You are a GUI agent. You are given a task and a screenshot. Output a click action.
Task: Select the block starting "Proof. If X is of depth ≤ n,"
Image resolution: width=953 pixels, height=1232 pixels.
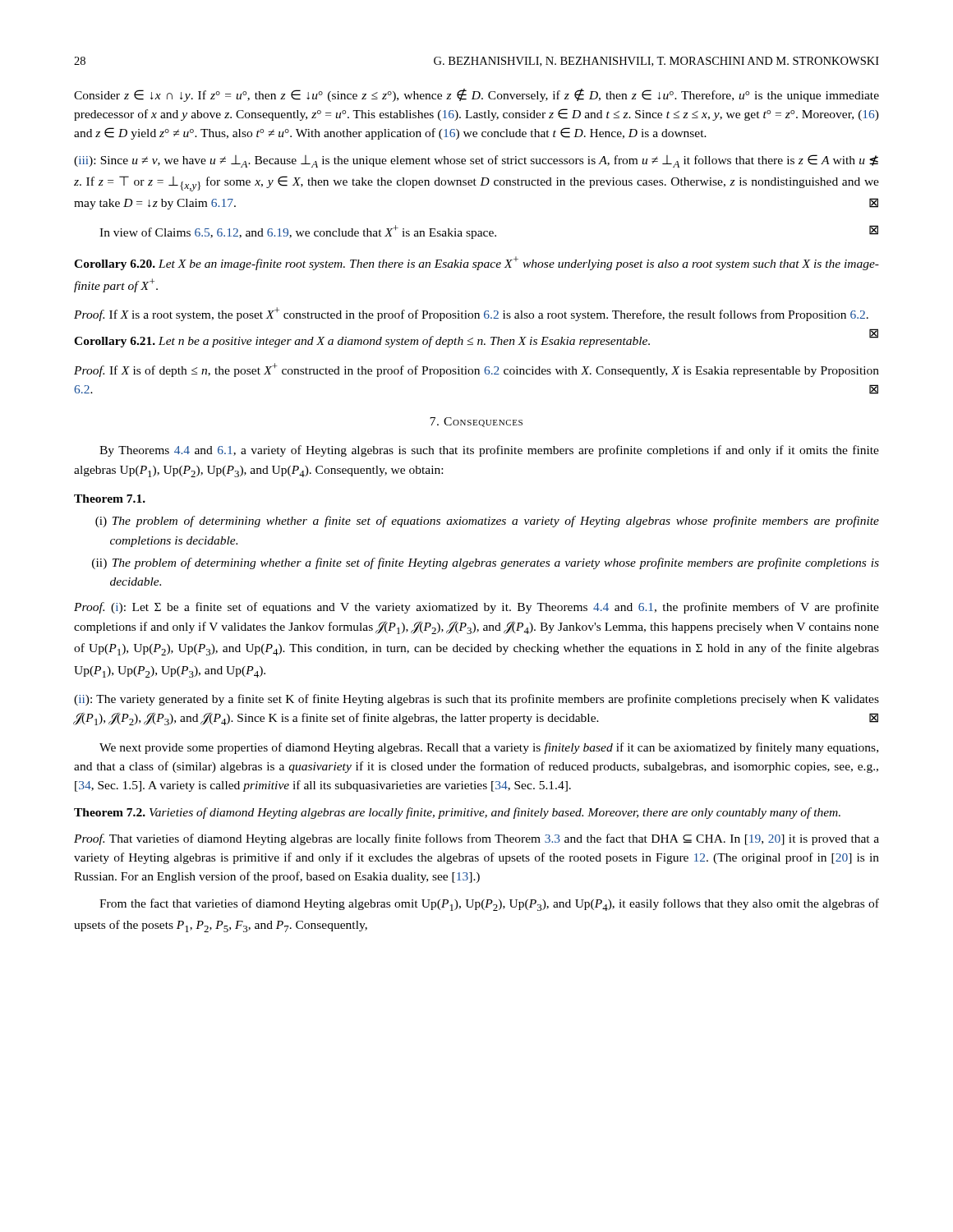point(476,378)
